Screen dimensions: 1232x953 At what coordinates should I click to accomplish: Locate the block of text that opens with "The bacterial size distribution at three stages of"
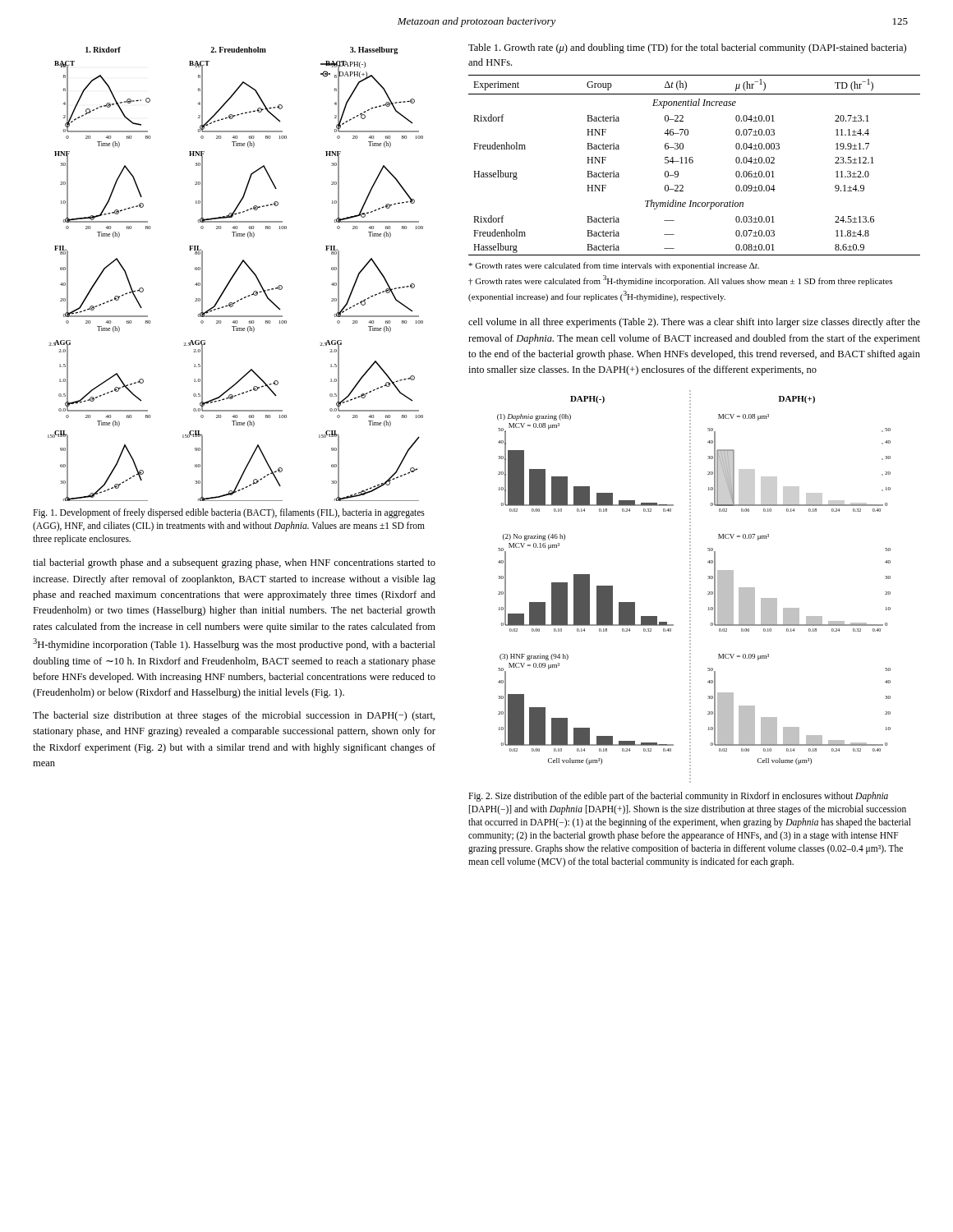coord(234,739)
